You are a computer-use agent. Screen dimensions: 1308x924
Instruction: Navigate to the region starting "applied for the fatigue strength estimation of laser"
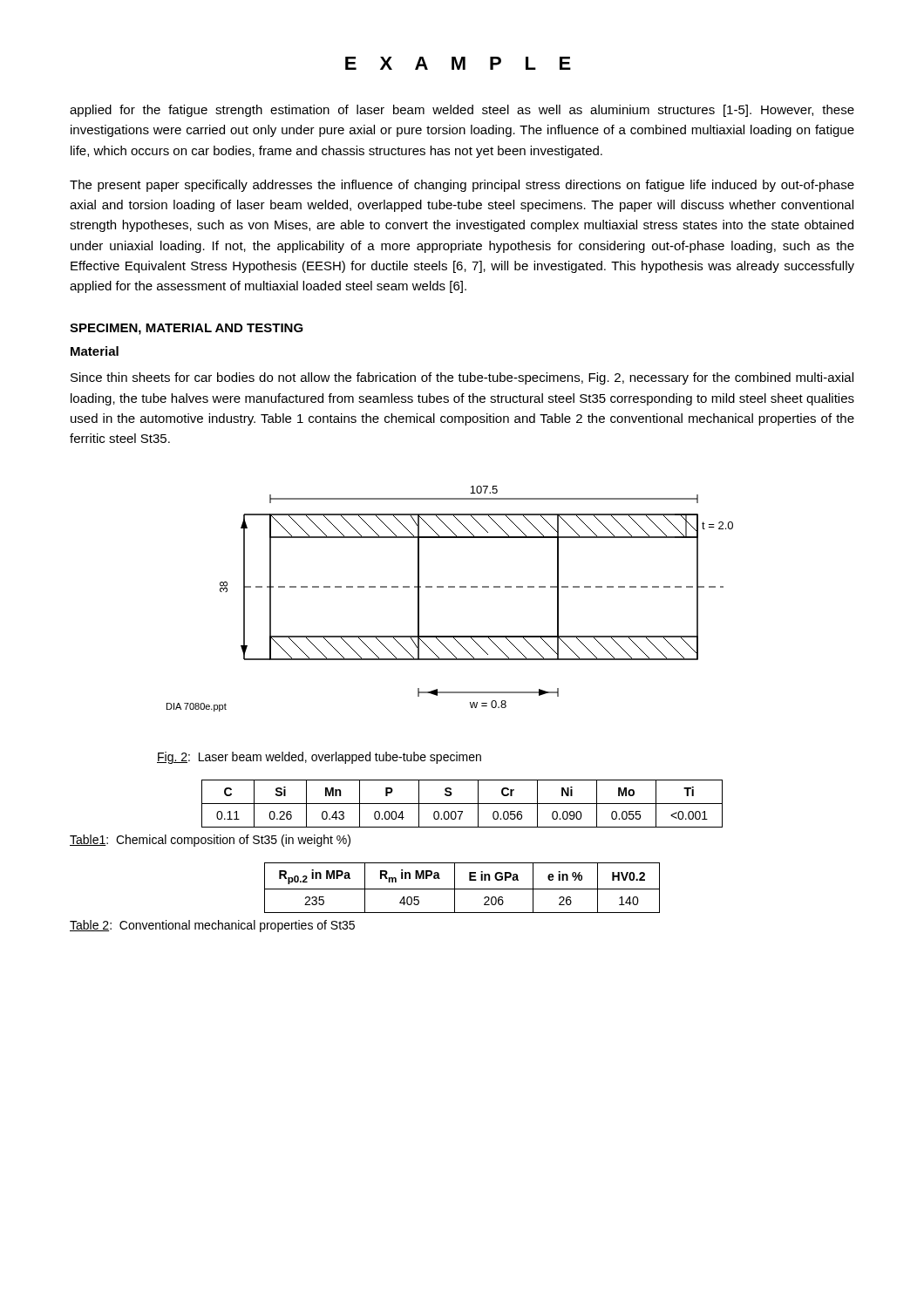pos(462,130)
